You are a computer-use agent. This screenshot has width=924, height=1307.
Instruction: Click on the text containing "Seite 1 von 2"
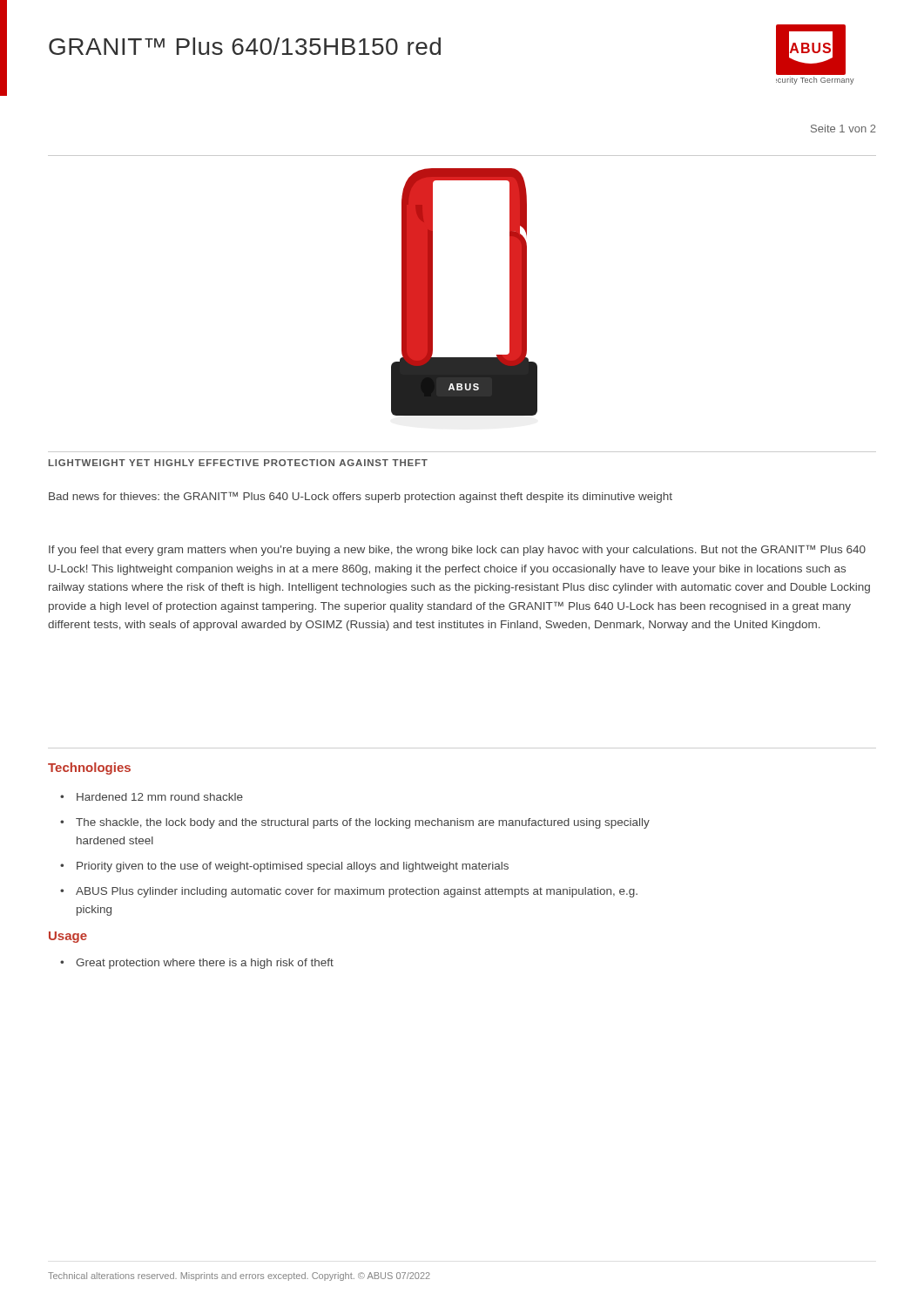(843, 128)
